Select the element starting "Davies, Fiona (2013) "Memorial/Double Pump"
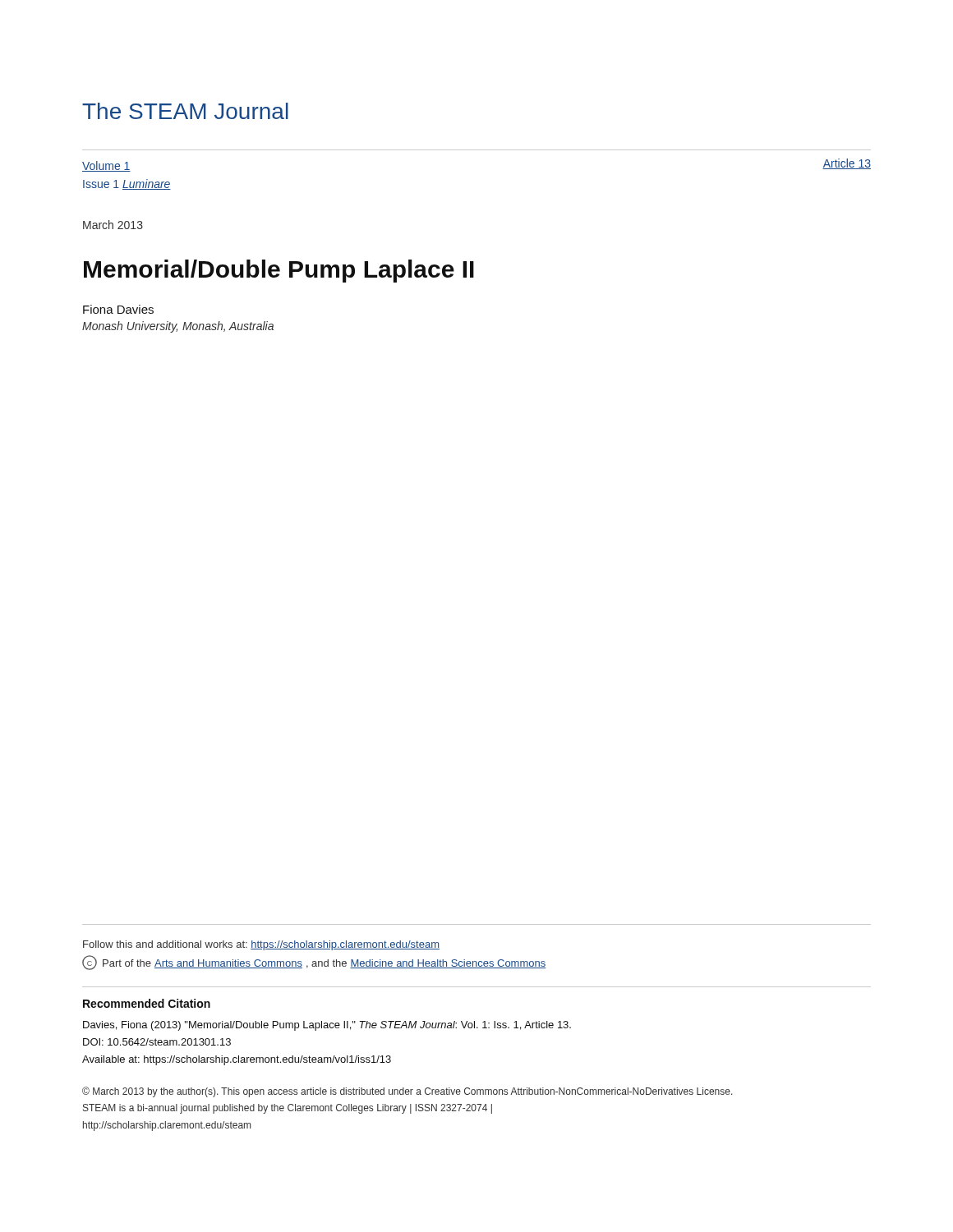The width and height of the screenshot is (953, 1232). pyautogui.click(x=327, y=1026)
